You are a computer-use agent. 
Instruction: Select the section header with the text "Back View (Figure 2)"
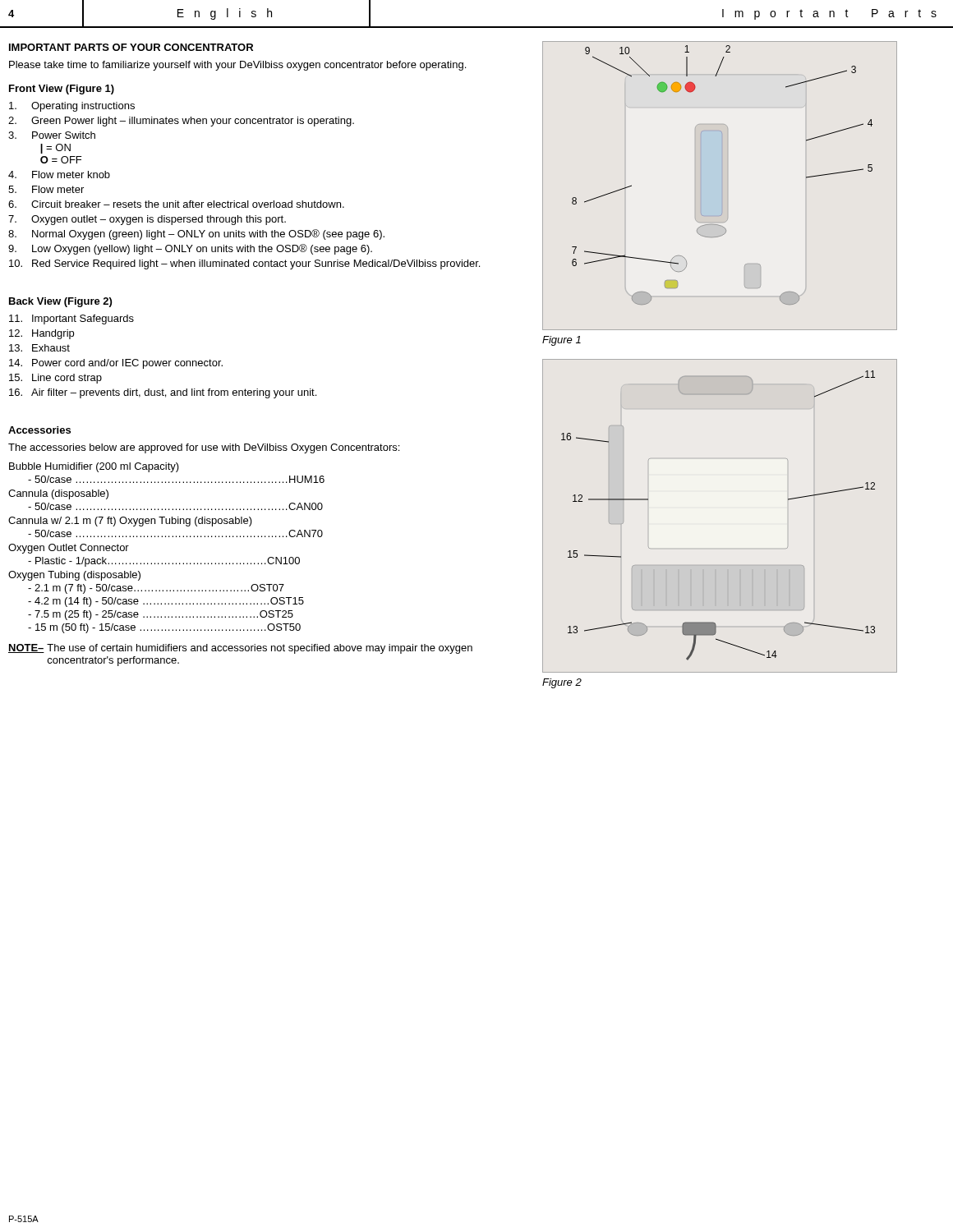click(60, 301)
